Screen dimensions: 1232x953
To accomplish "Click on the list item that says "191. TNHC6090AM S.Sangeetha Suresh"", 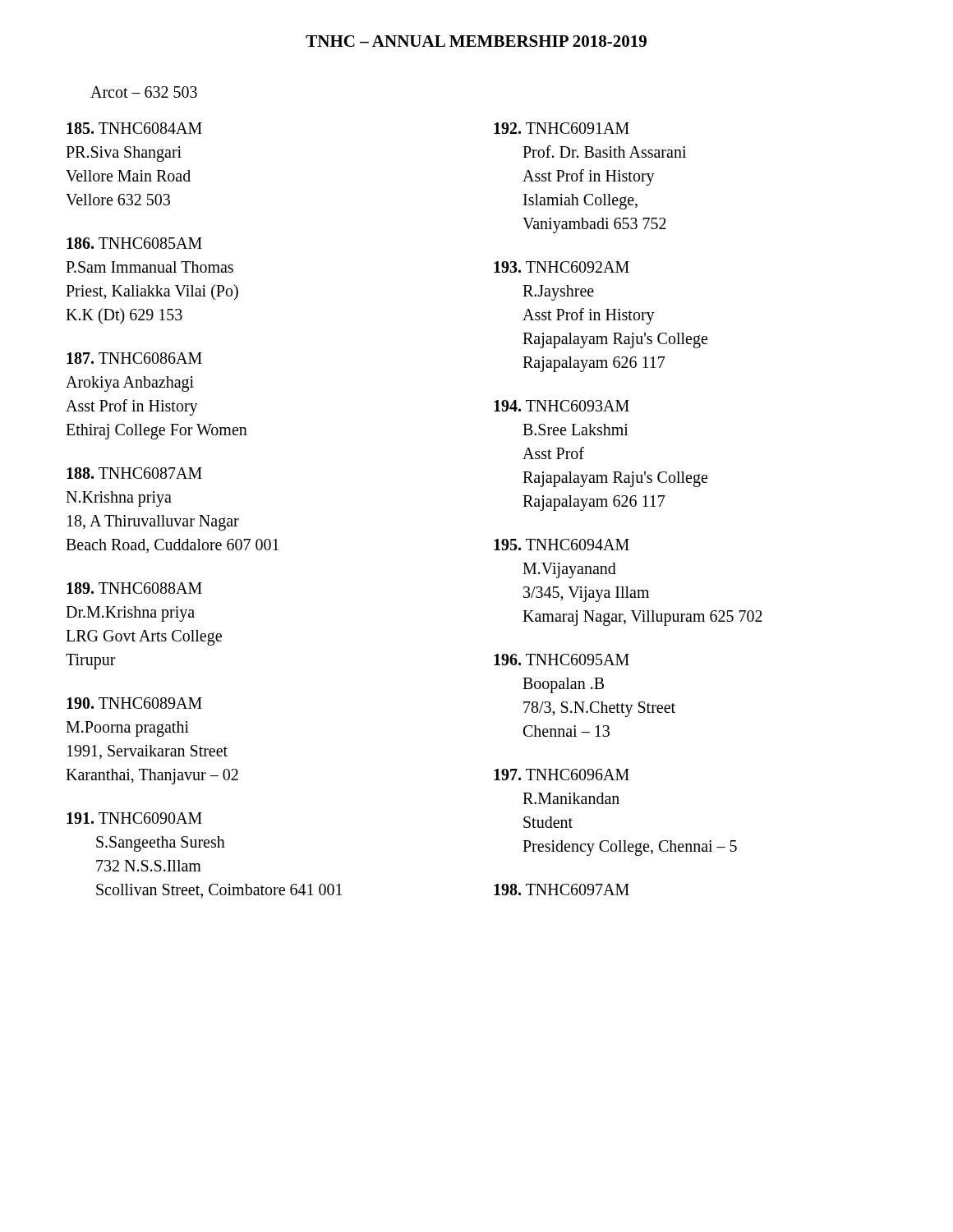I will [x=204, y=854].
